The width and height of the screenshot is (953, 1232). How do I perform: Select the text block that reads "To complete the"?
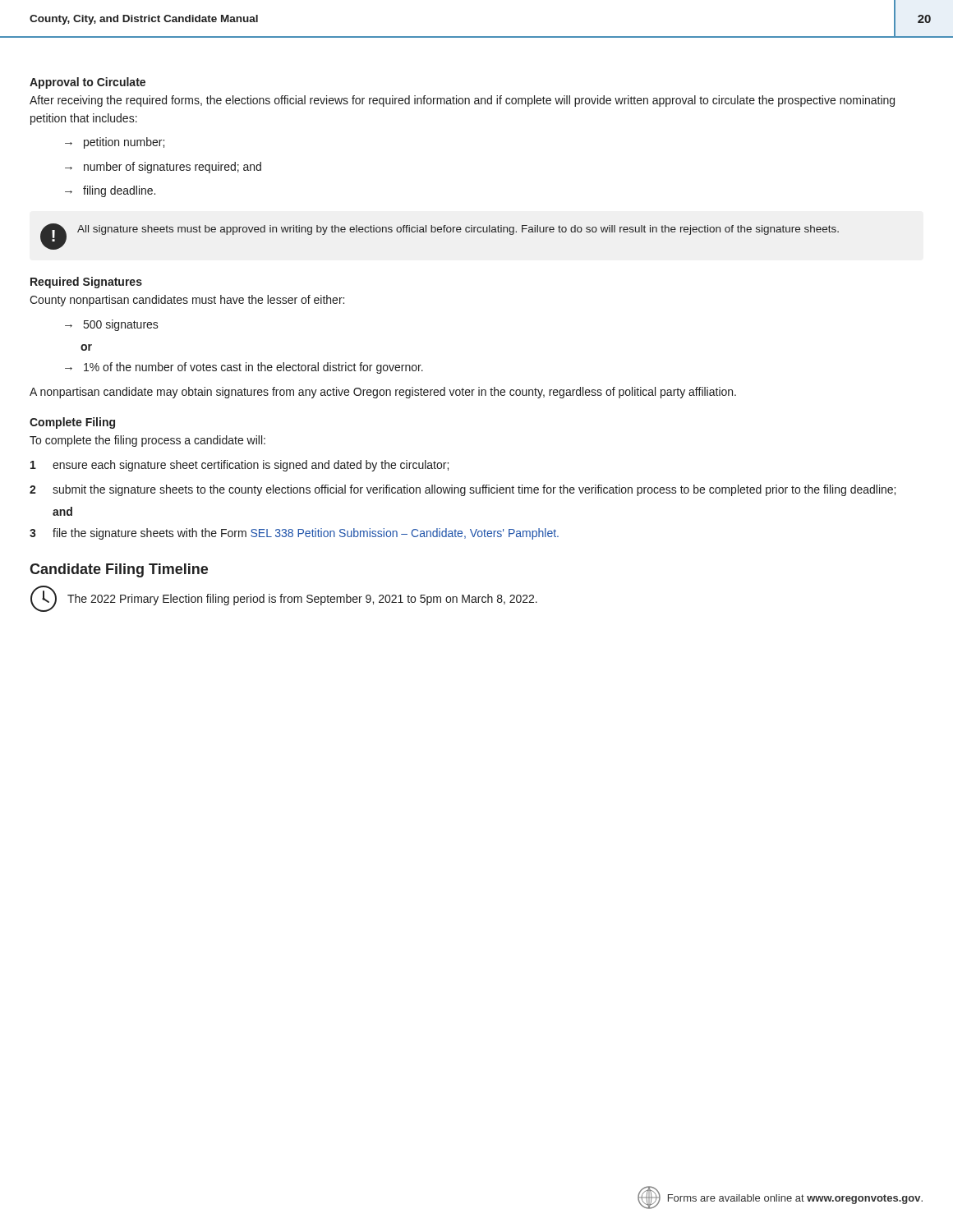pos(148,440)
